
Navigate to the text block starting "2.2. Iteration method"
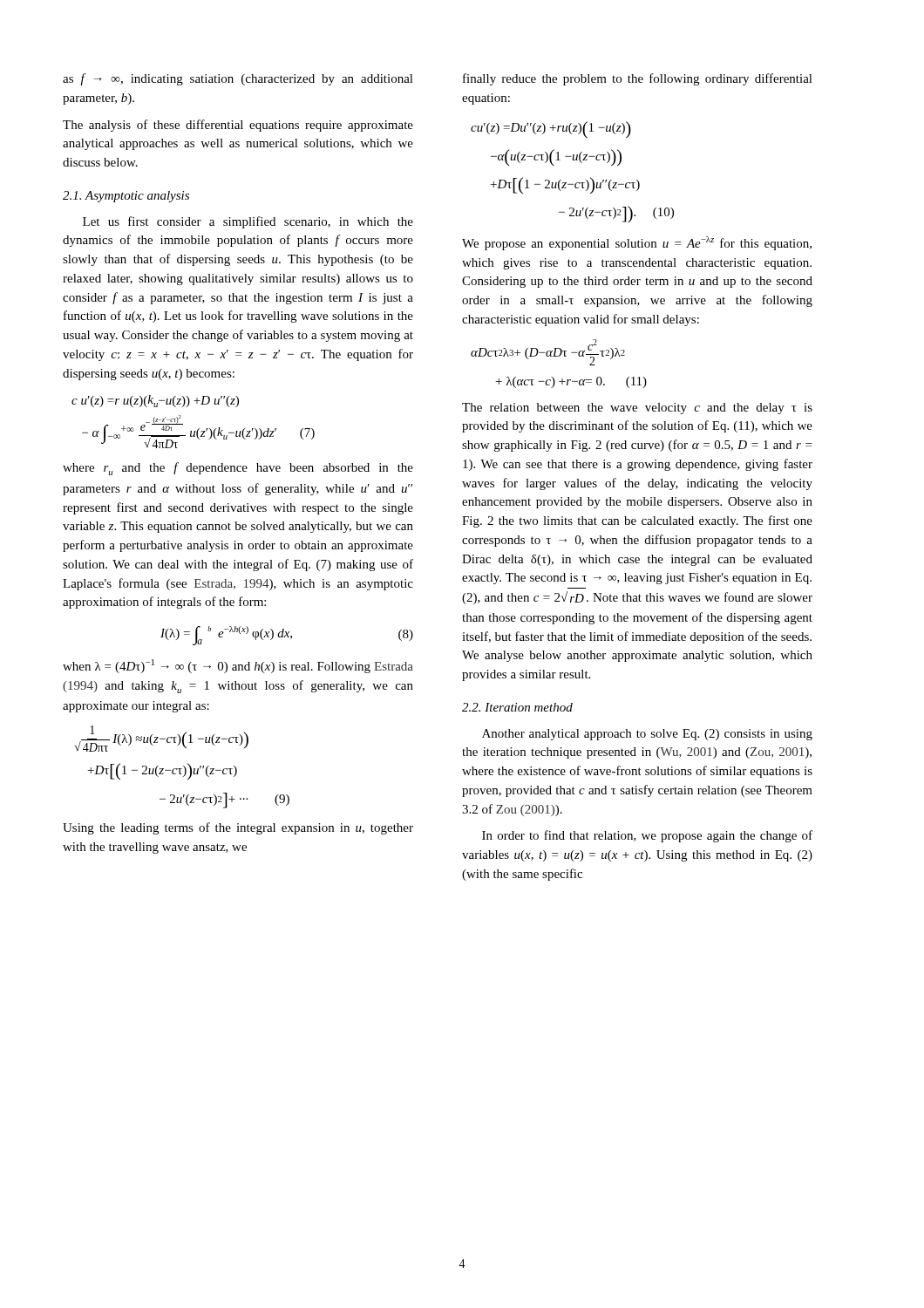tap(517, 707)
